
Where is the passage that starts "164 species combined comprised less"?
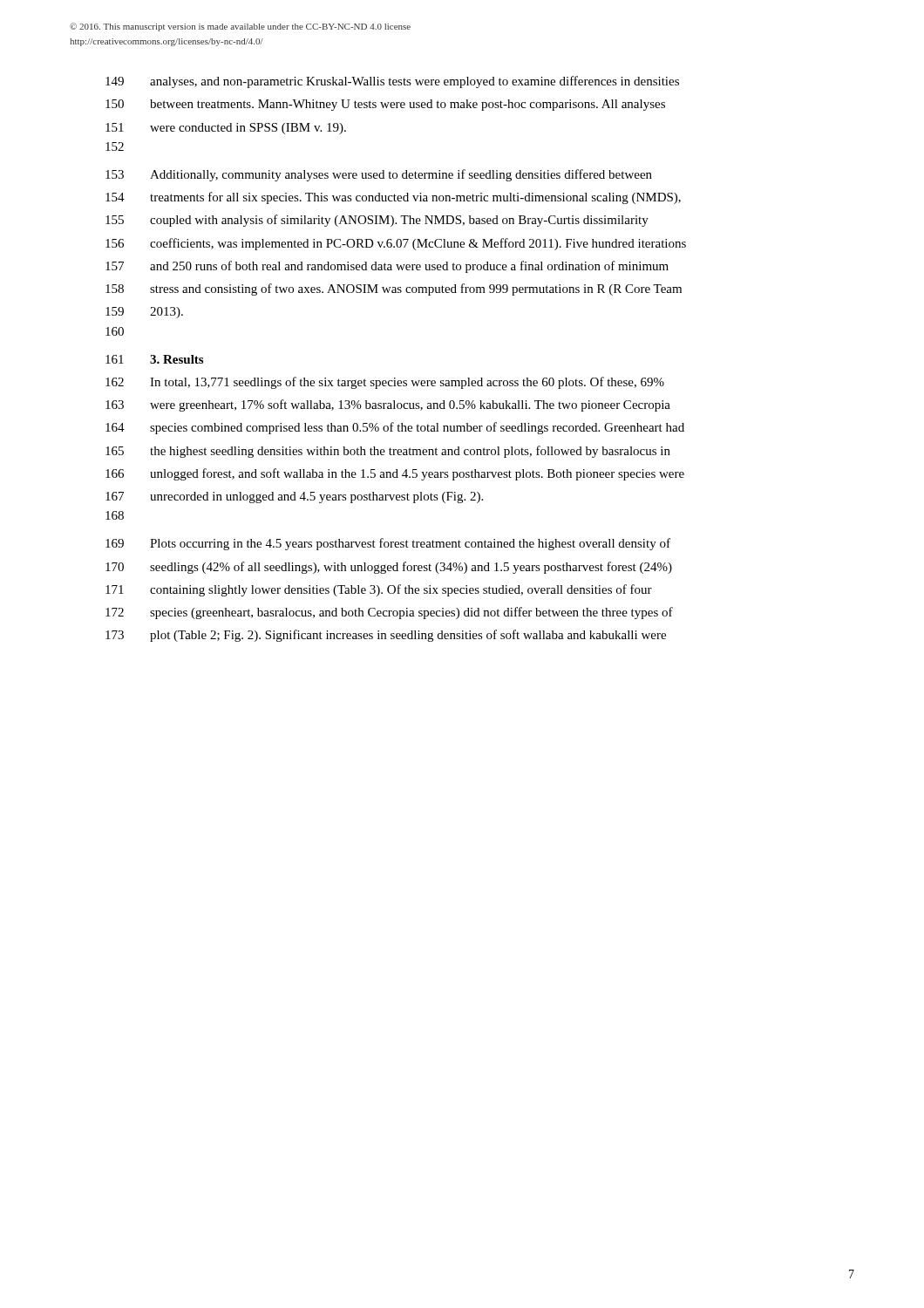point(479,428)
